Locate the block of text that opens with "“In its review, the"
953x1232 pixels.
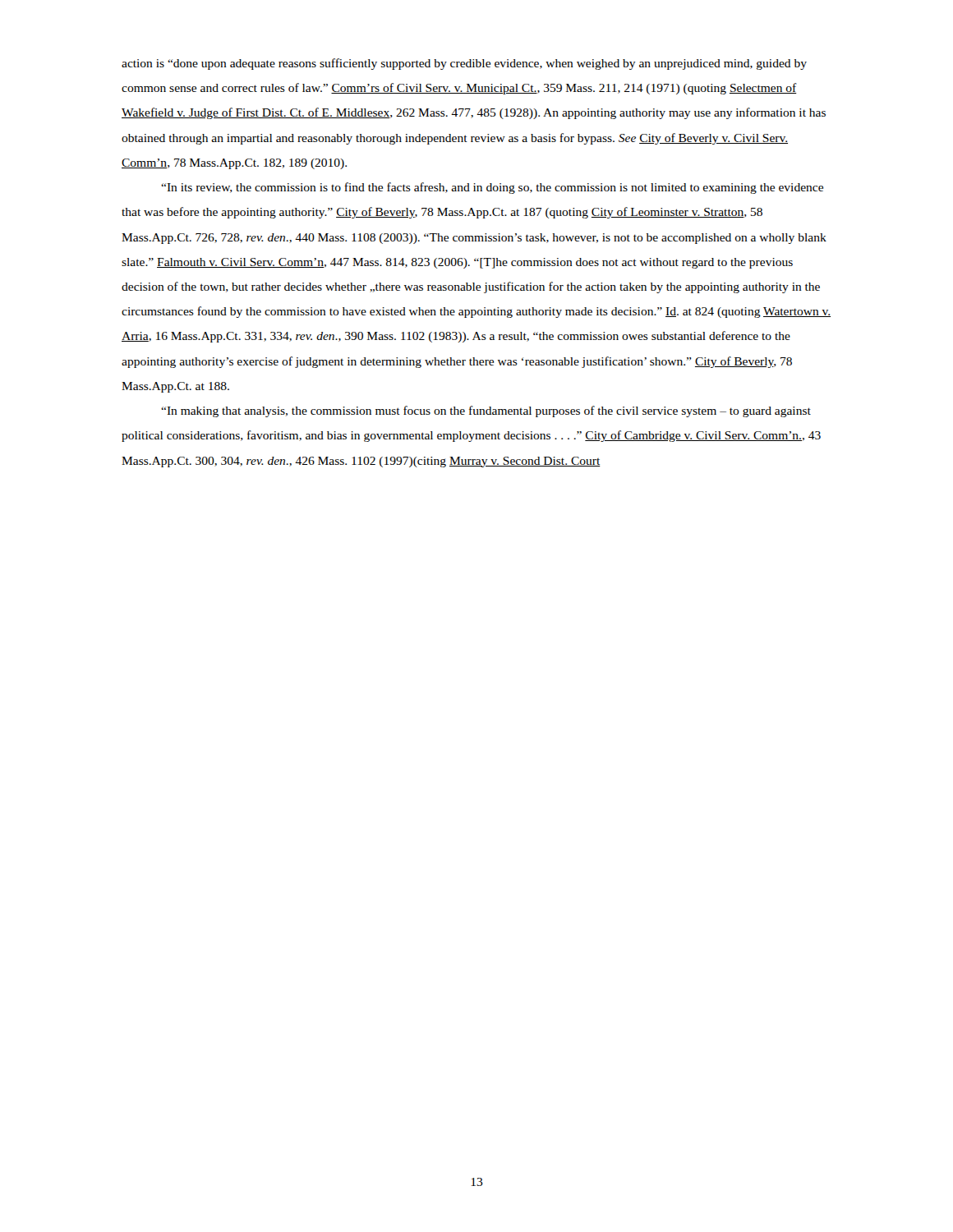tap(476, 287)
